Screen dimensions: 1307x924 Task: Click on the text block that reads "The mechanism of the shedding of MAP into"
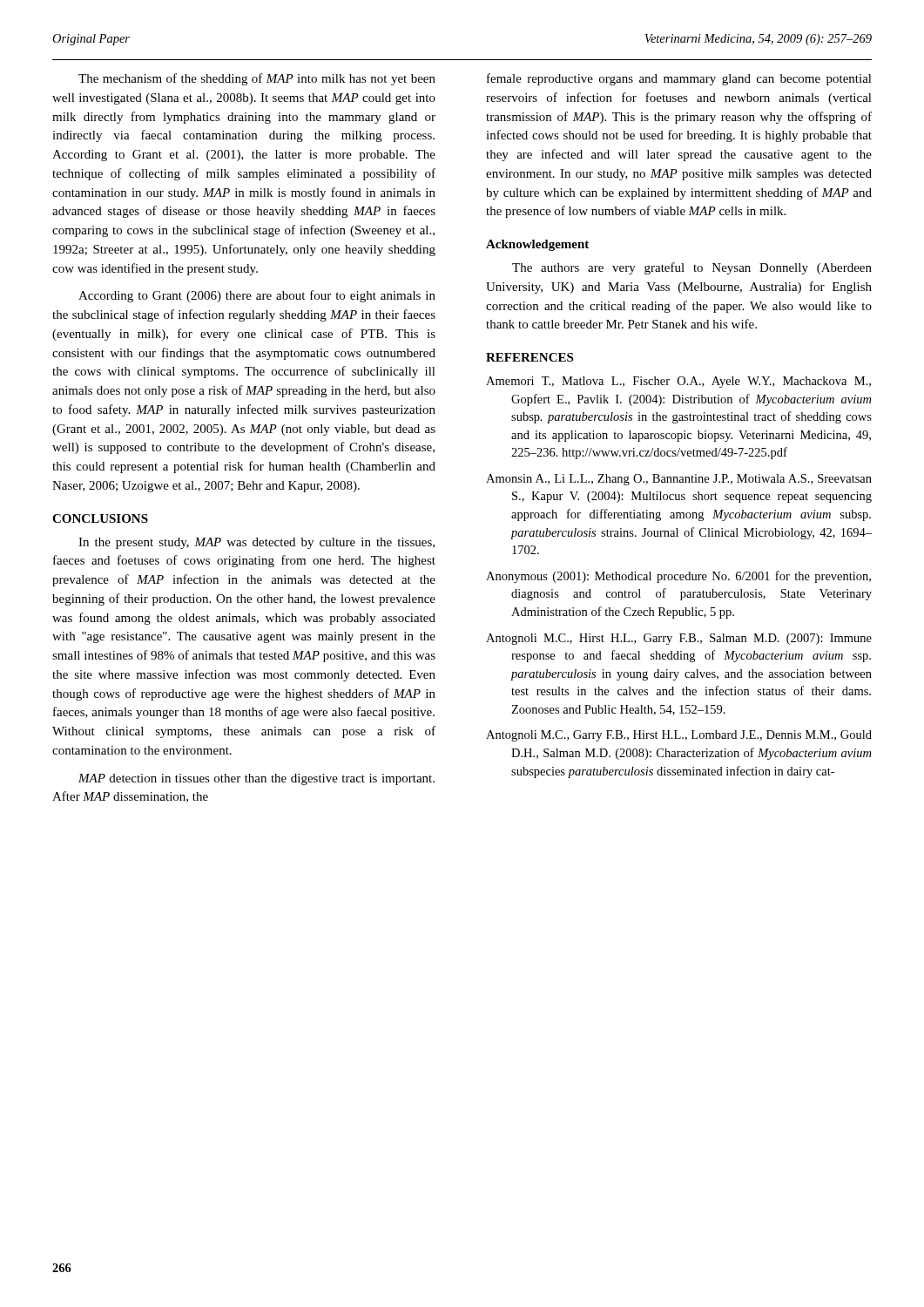244,174
